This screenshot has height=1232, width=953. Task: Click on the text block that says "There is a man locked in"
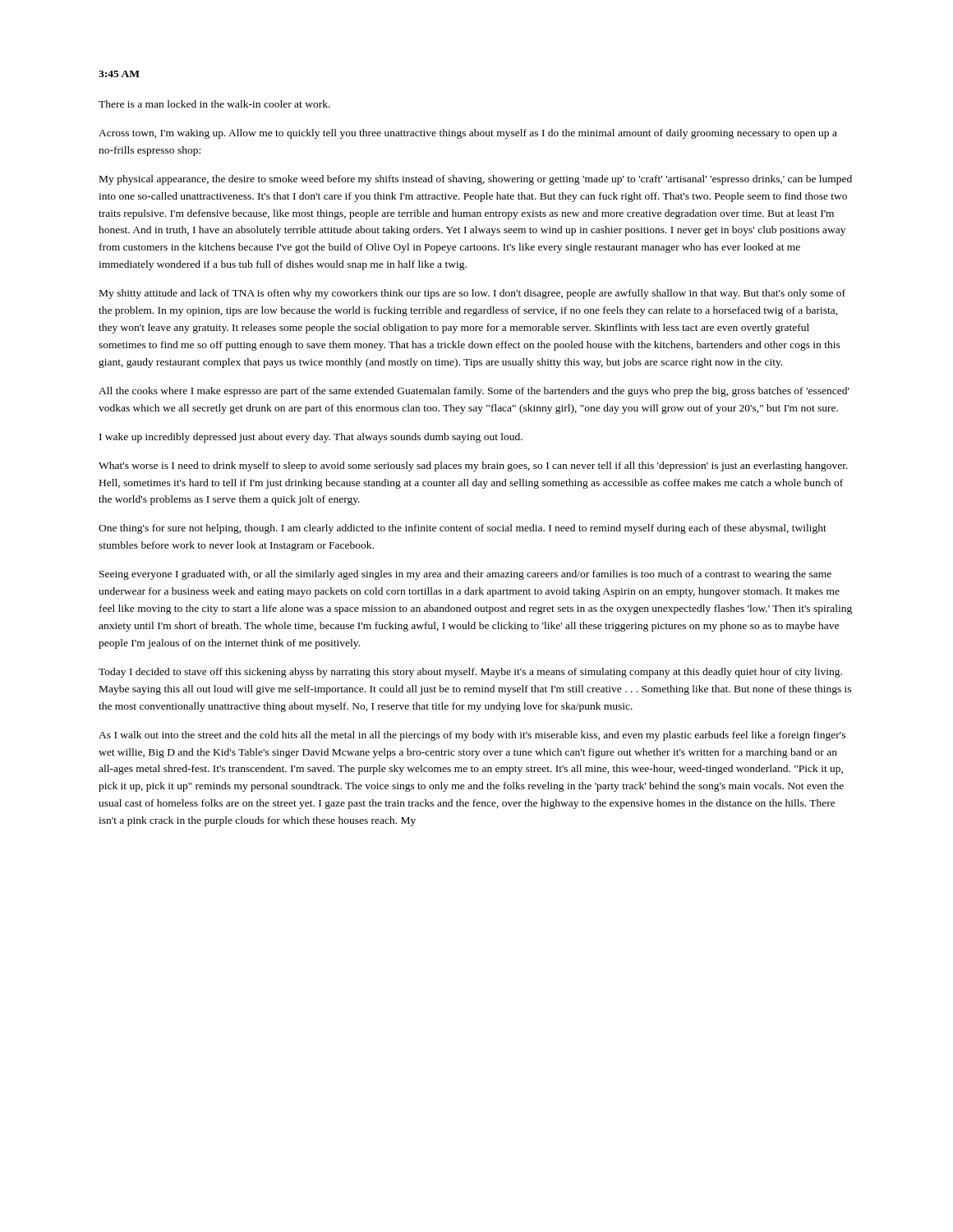point(215,104)
